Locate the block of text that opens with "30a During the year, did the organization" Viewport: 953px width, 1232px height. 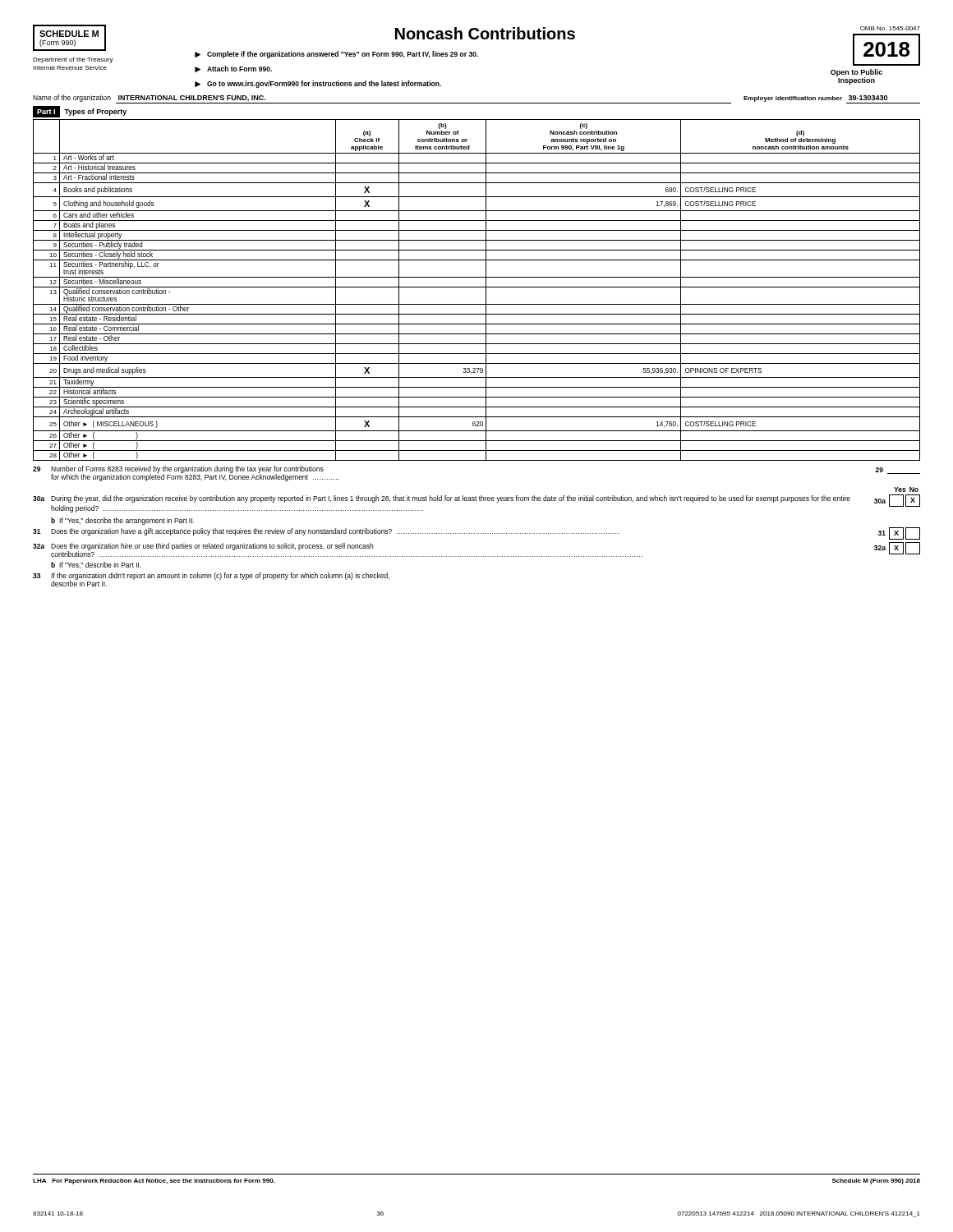(x=476, y=504)
